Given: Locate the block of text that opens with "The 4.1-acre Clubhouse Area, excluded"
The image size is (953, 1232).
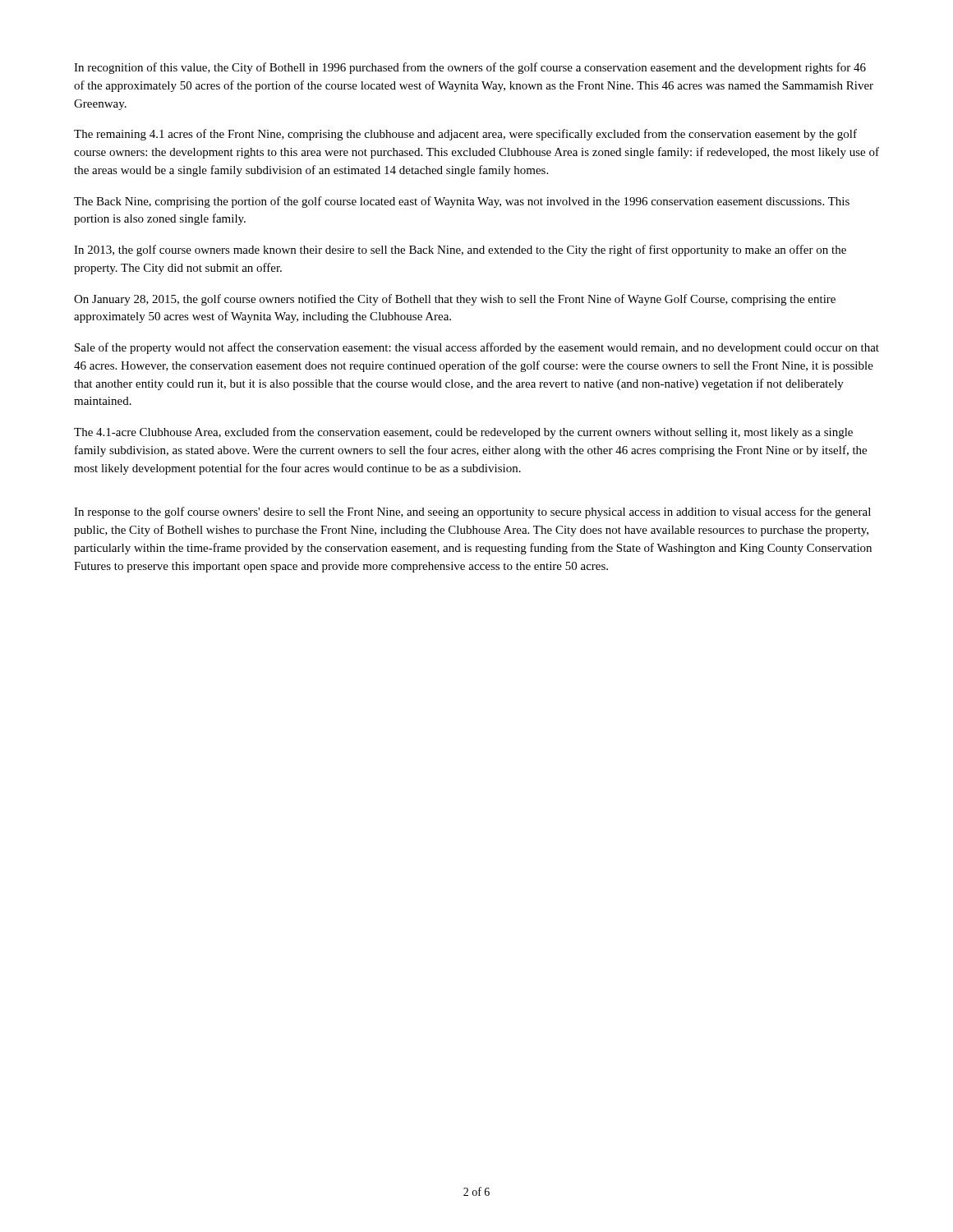Looking at the screenshot, I should coord(471,450).
